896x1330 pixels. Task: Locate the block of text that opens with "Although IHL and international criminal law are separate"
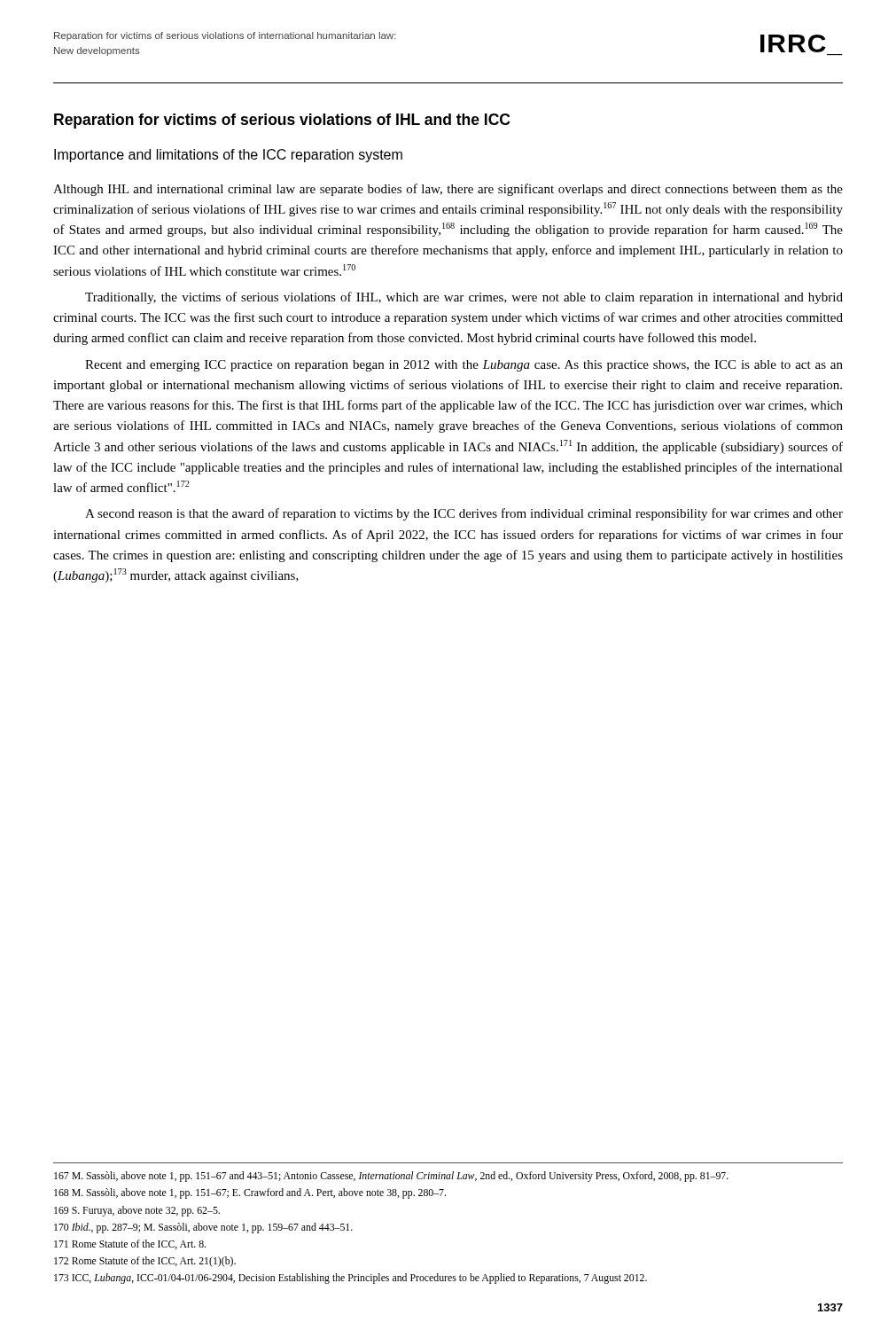[x=448, y=383]
